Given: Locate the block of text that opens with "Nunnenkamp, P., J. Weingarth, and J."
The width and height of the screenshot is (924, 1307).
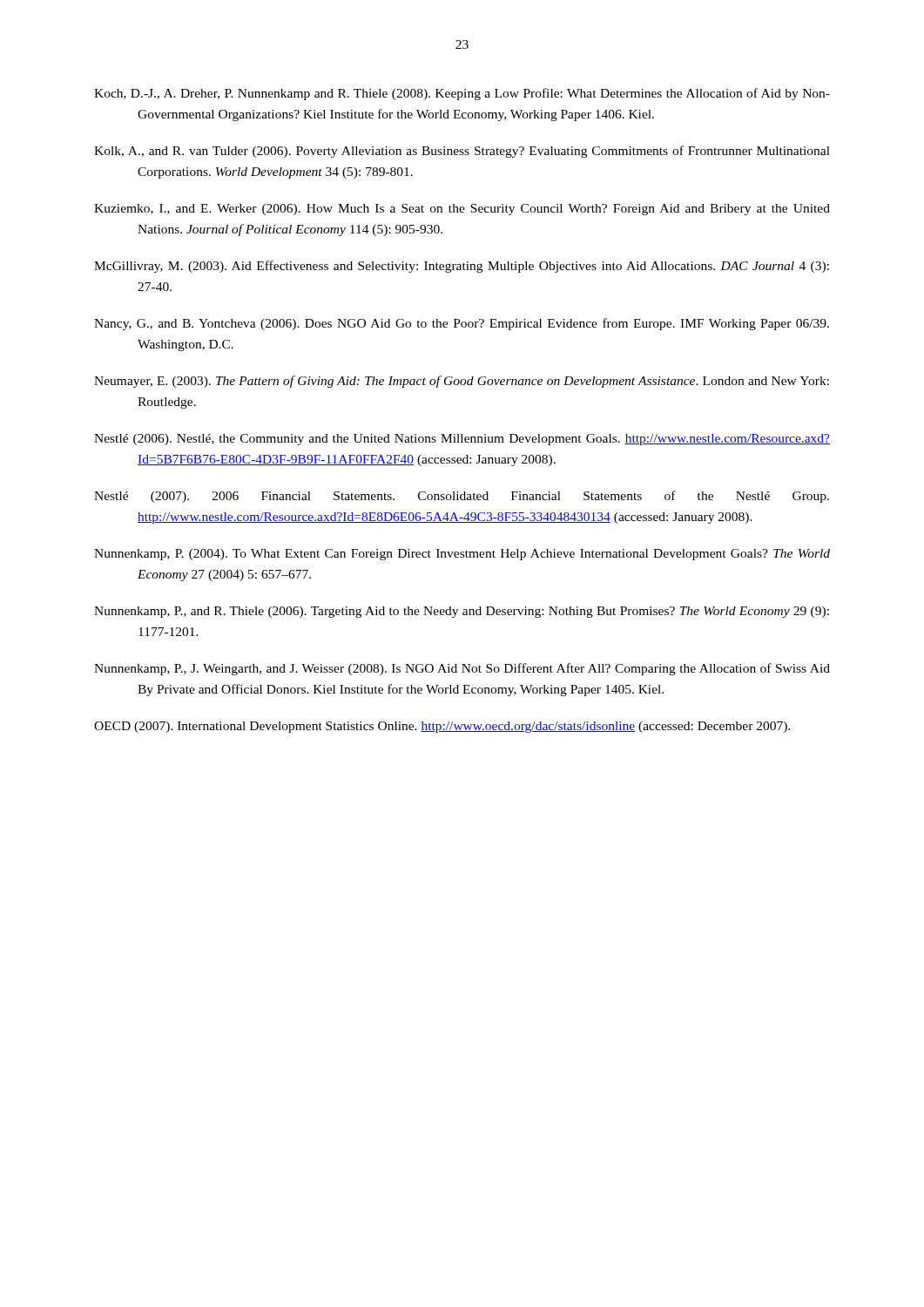Looking at the screenshot, I should (x=462, y=679).
